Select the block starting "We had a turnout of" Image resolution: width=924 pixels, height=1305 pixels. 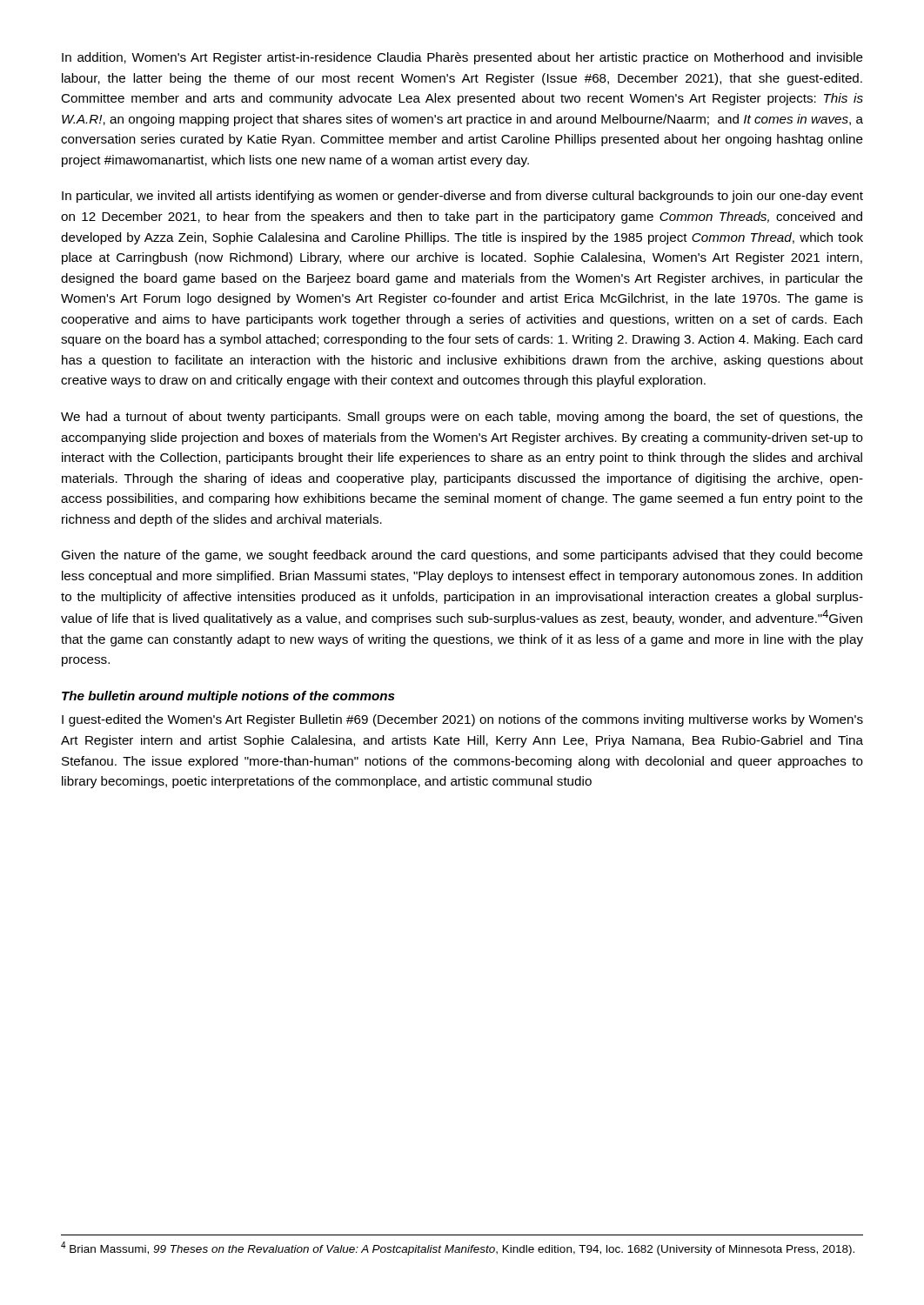pos(462,468)
